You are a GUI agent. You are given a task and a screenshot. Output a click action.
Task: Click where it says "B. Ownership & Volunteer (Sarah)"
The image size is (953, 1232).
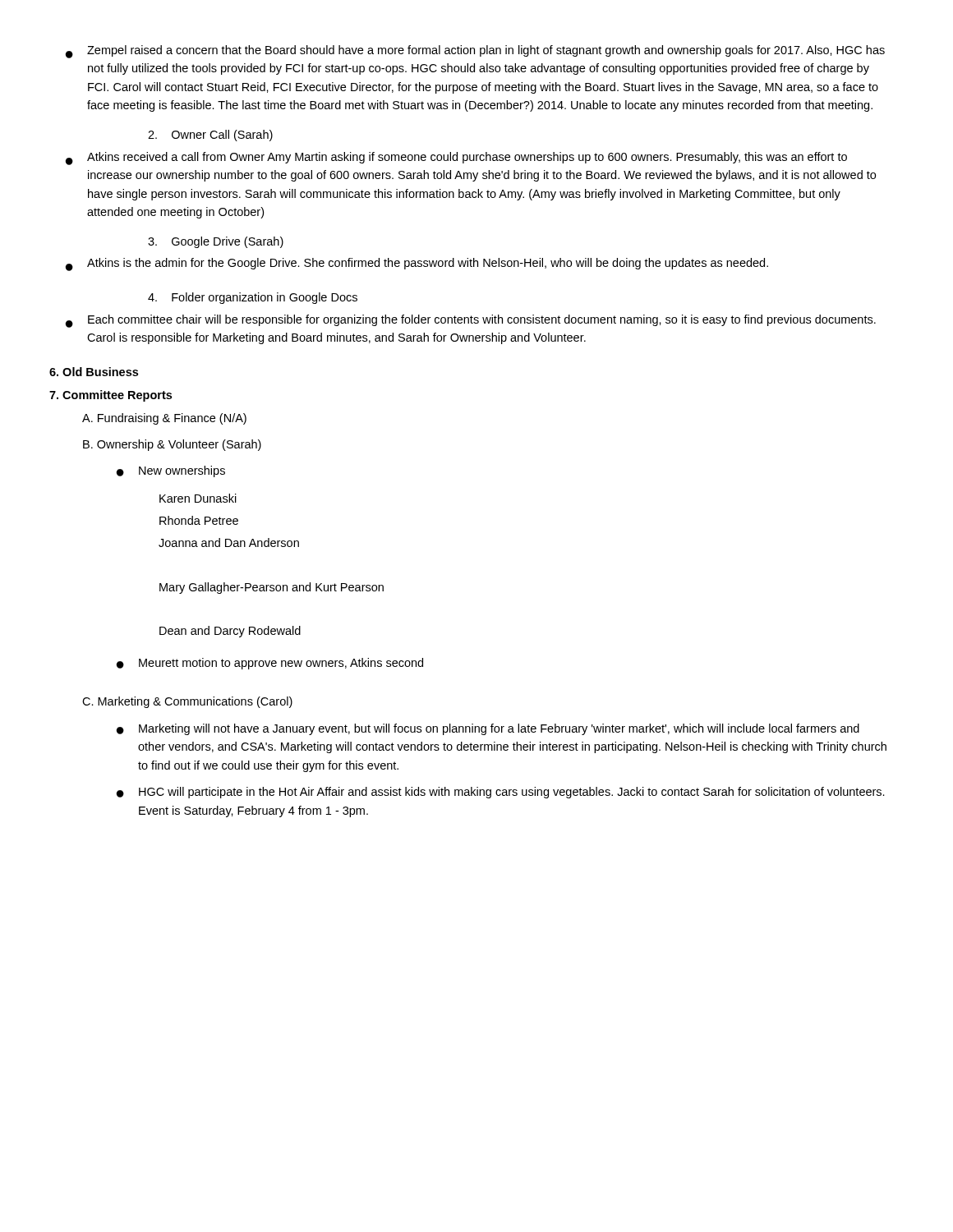tap(172, 444)
